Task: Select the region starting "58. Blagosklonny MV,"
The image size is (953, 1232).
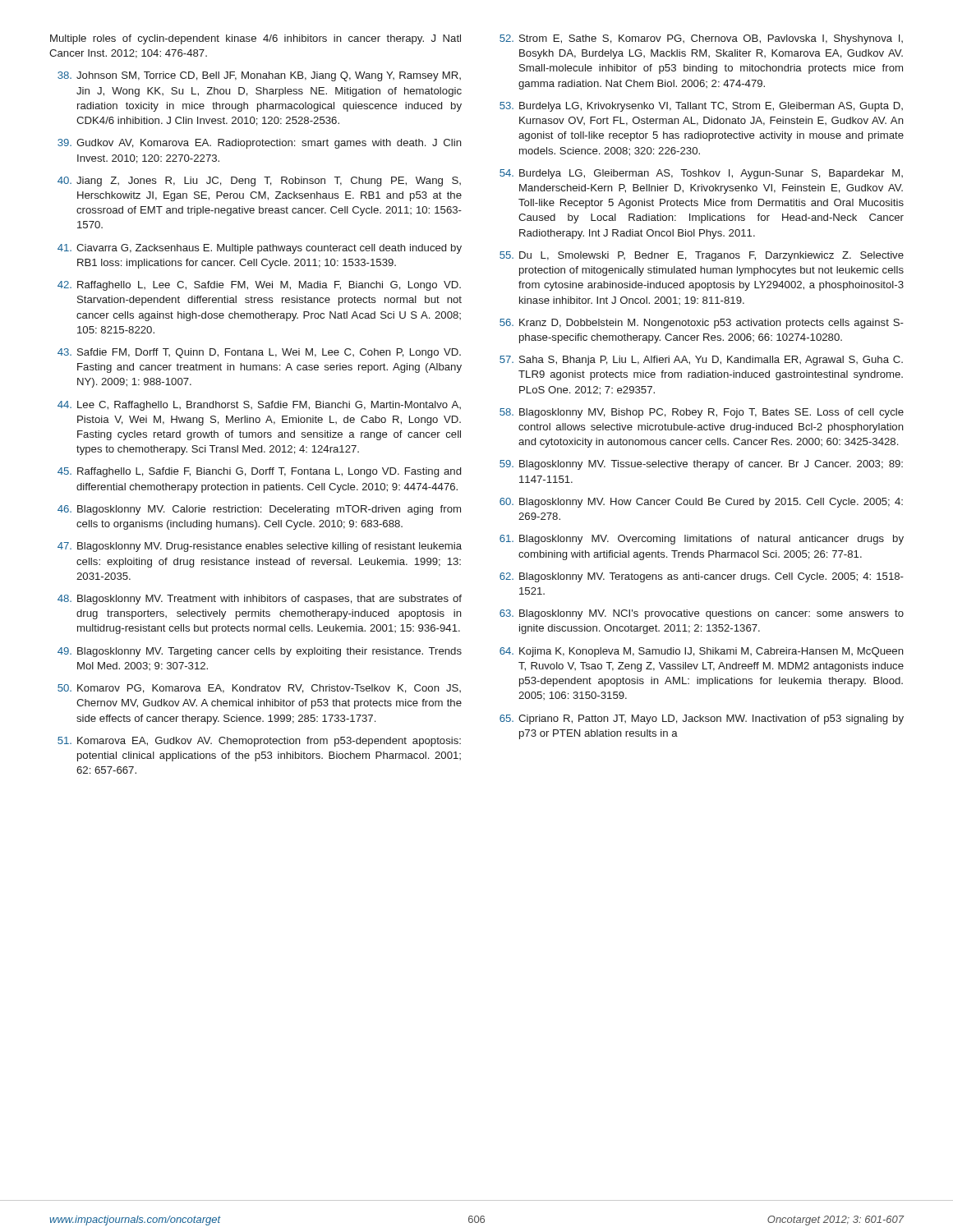Action: click(x=698, y=427)
